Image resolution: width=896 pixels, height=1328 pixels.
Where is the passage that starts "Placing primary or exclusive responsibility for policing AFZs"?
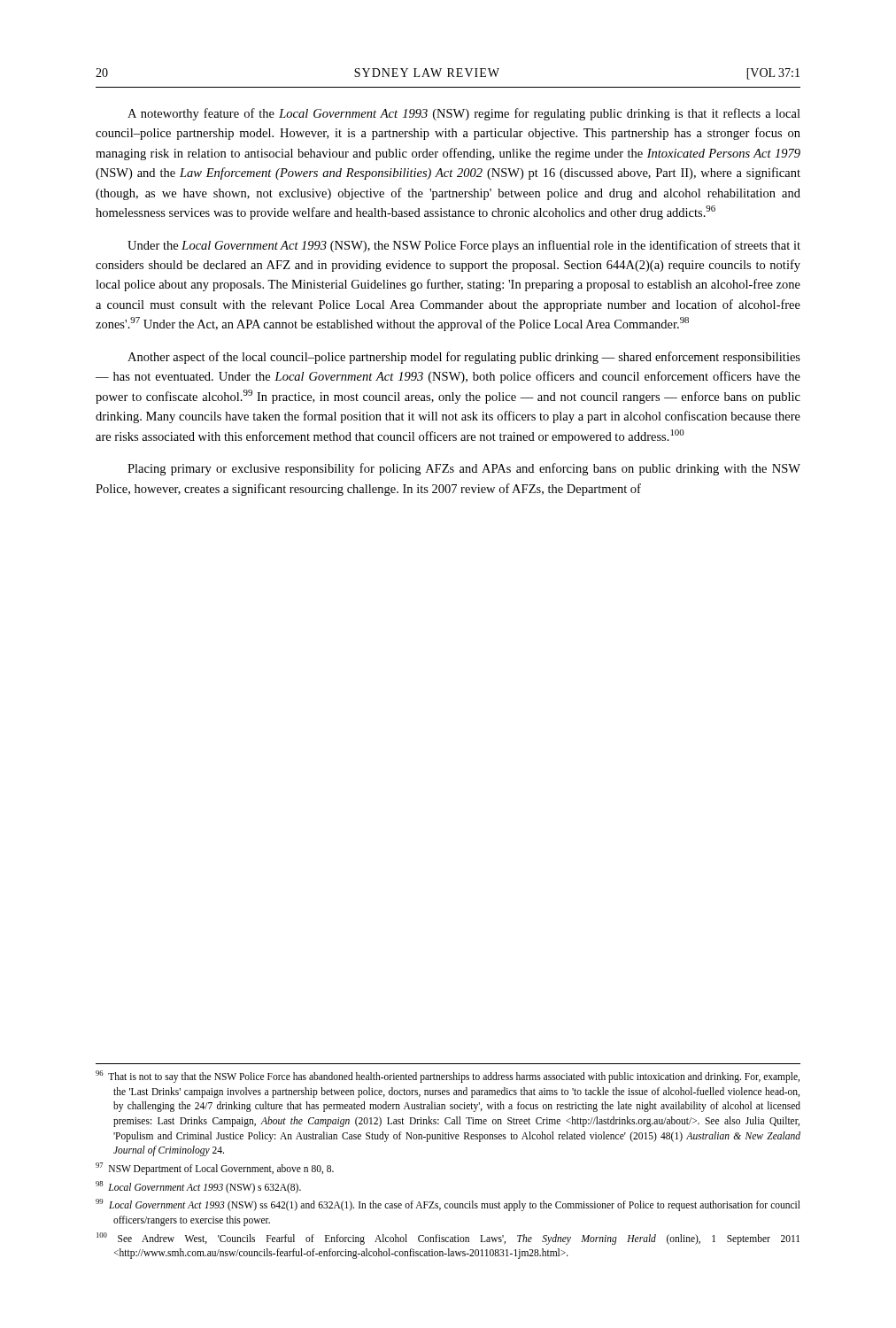coord(448,479)
